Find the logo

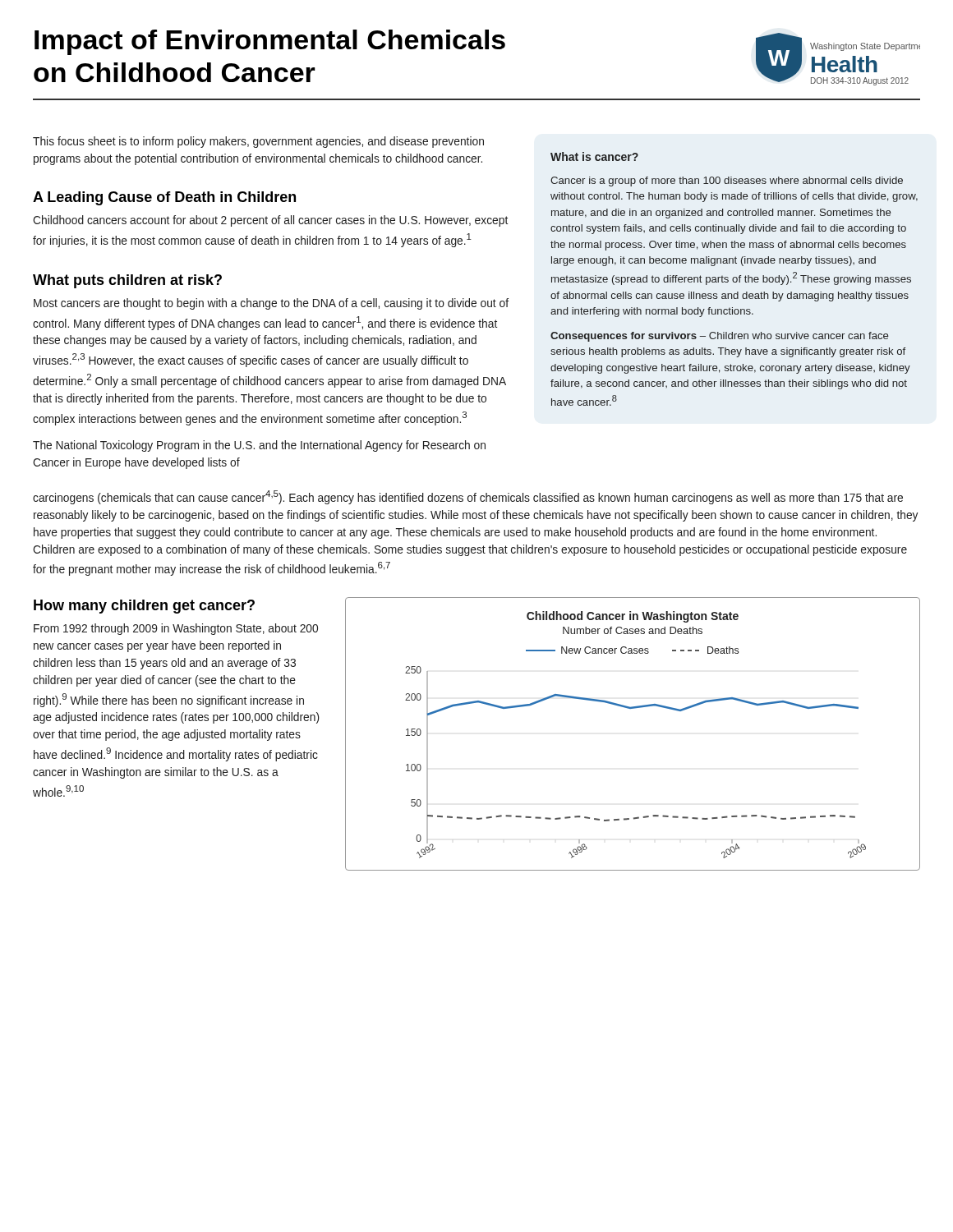coord(834,57)
